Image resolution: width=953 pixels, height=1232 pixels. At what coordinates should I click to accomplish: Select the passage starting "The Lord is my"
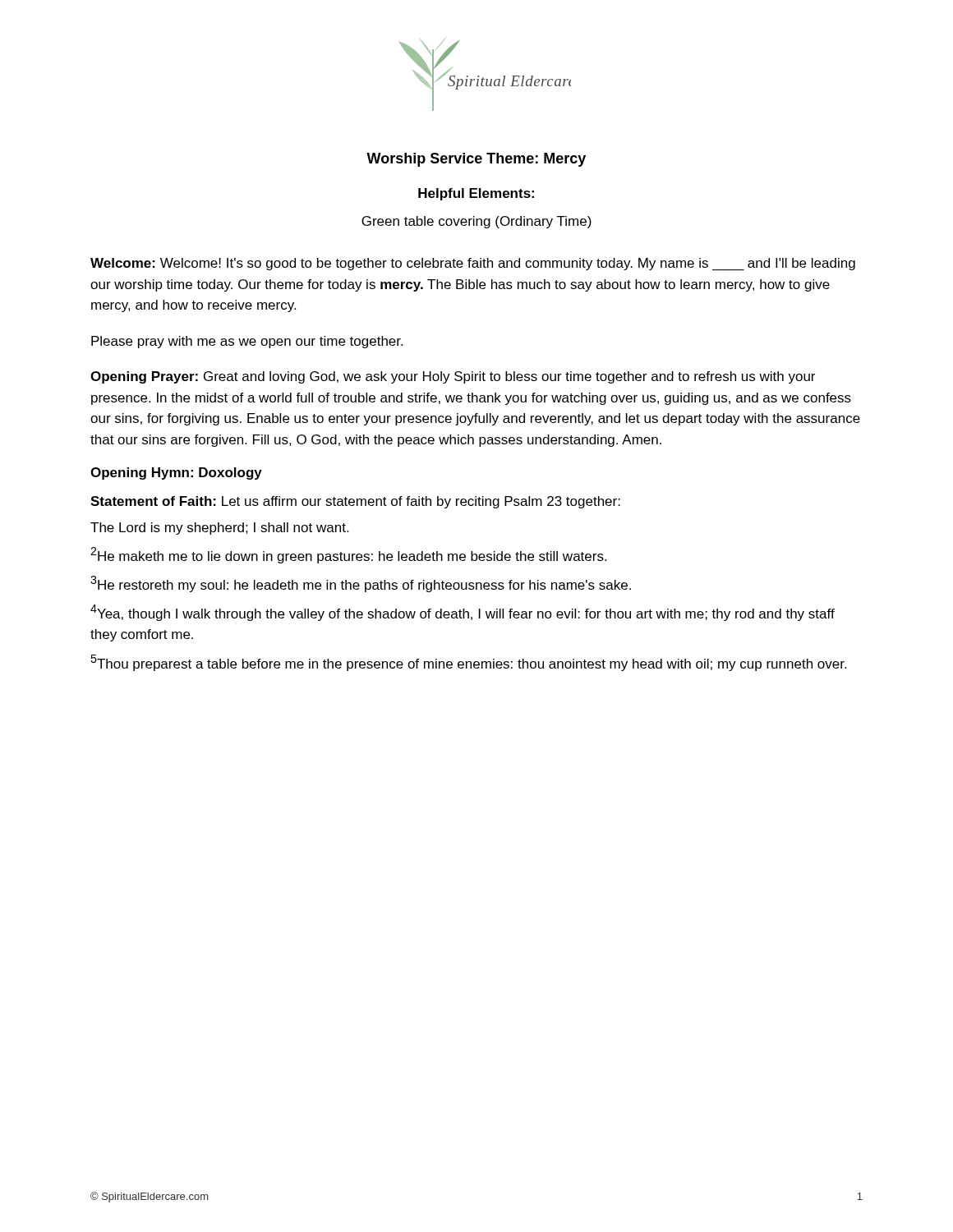[x=220, y=527]
